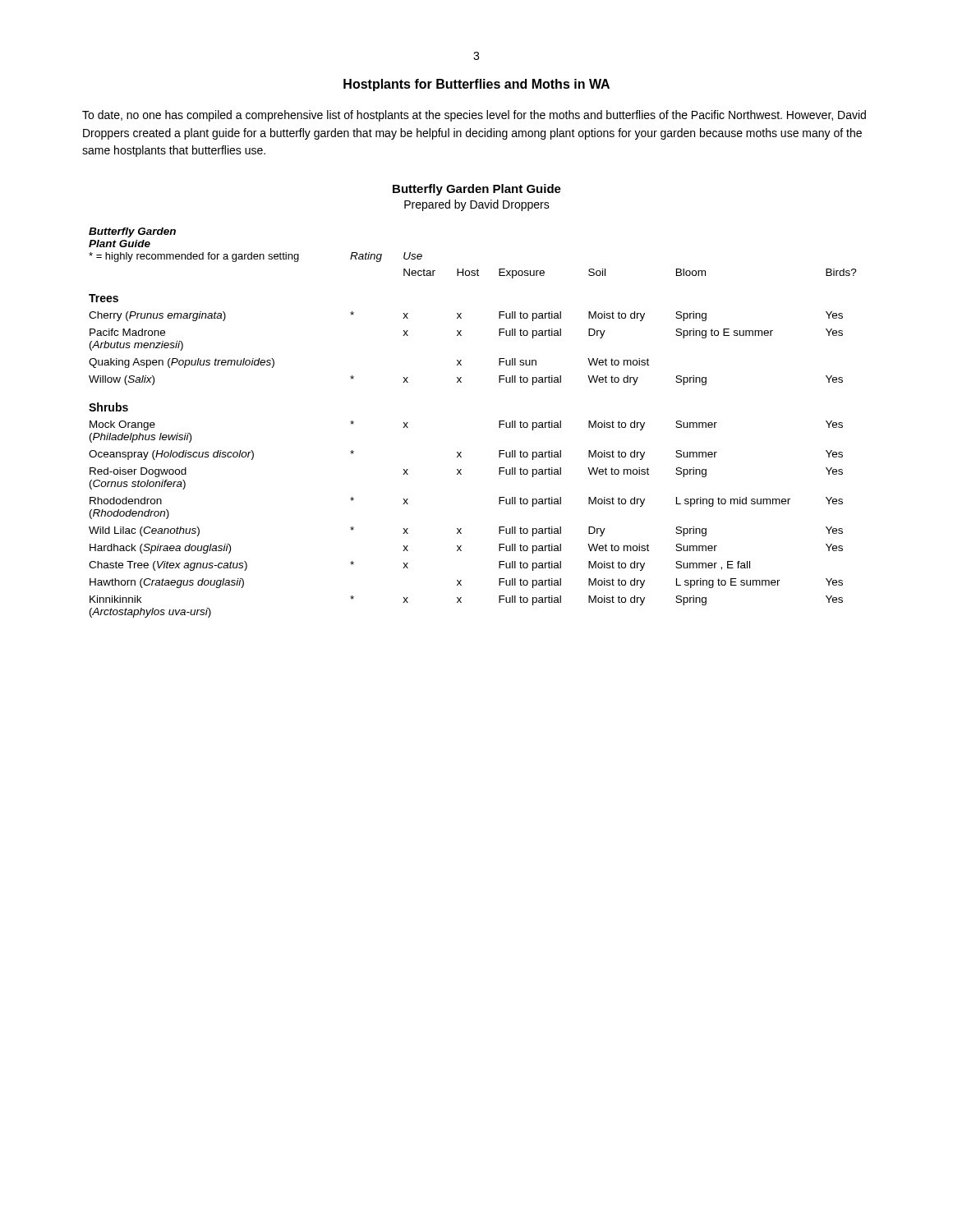This screenshot has width=953, height=1232.
Task: Find a table
Action: [x=476, y=421]
